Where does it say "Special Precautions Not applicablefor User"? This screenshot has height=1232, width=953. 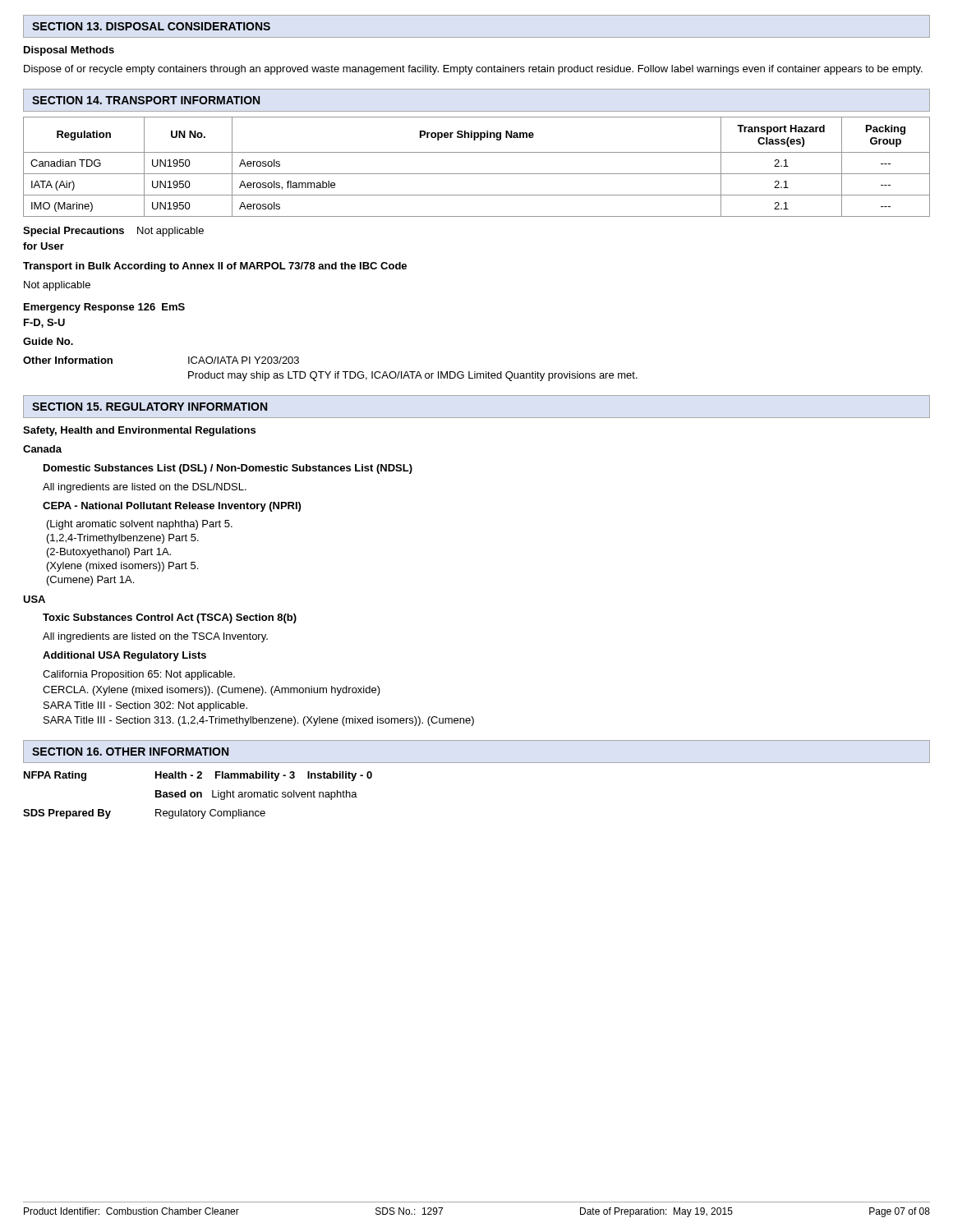114,238
